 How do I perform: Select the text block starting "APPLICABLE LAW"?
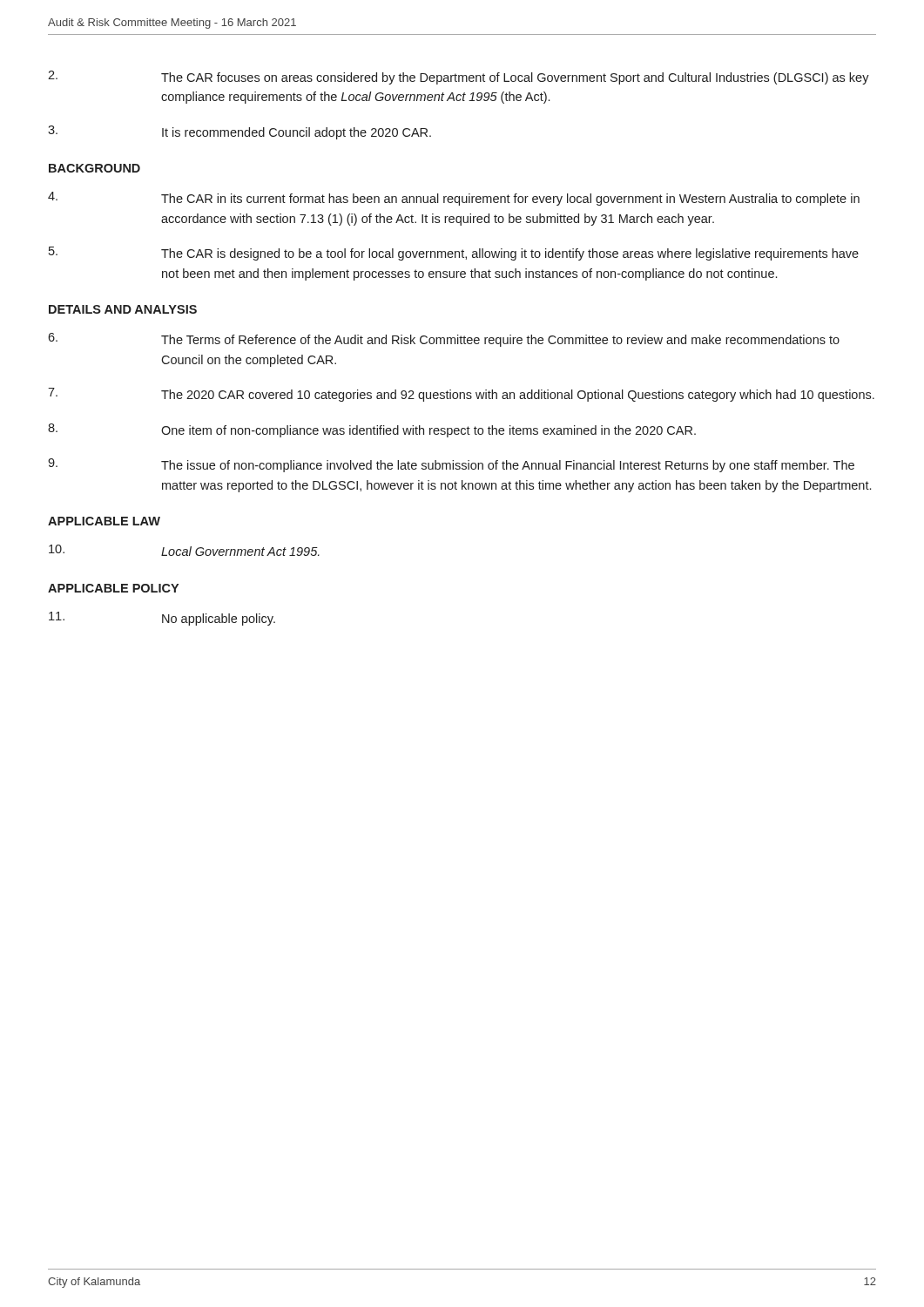(104, 521)
